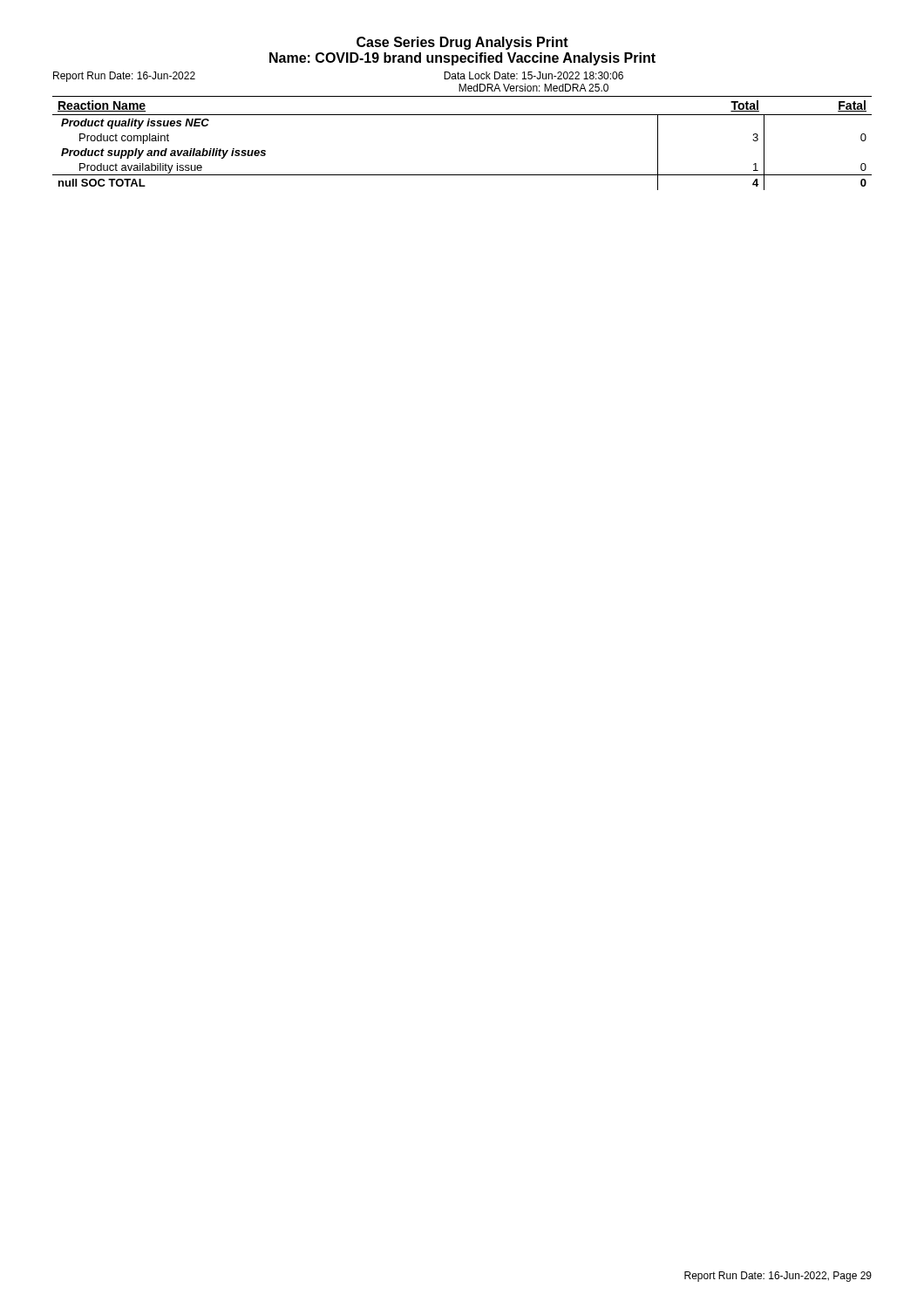This screenshot has height=1308, width=924.
Task: Select the table
Action: (x=462, y=143)
